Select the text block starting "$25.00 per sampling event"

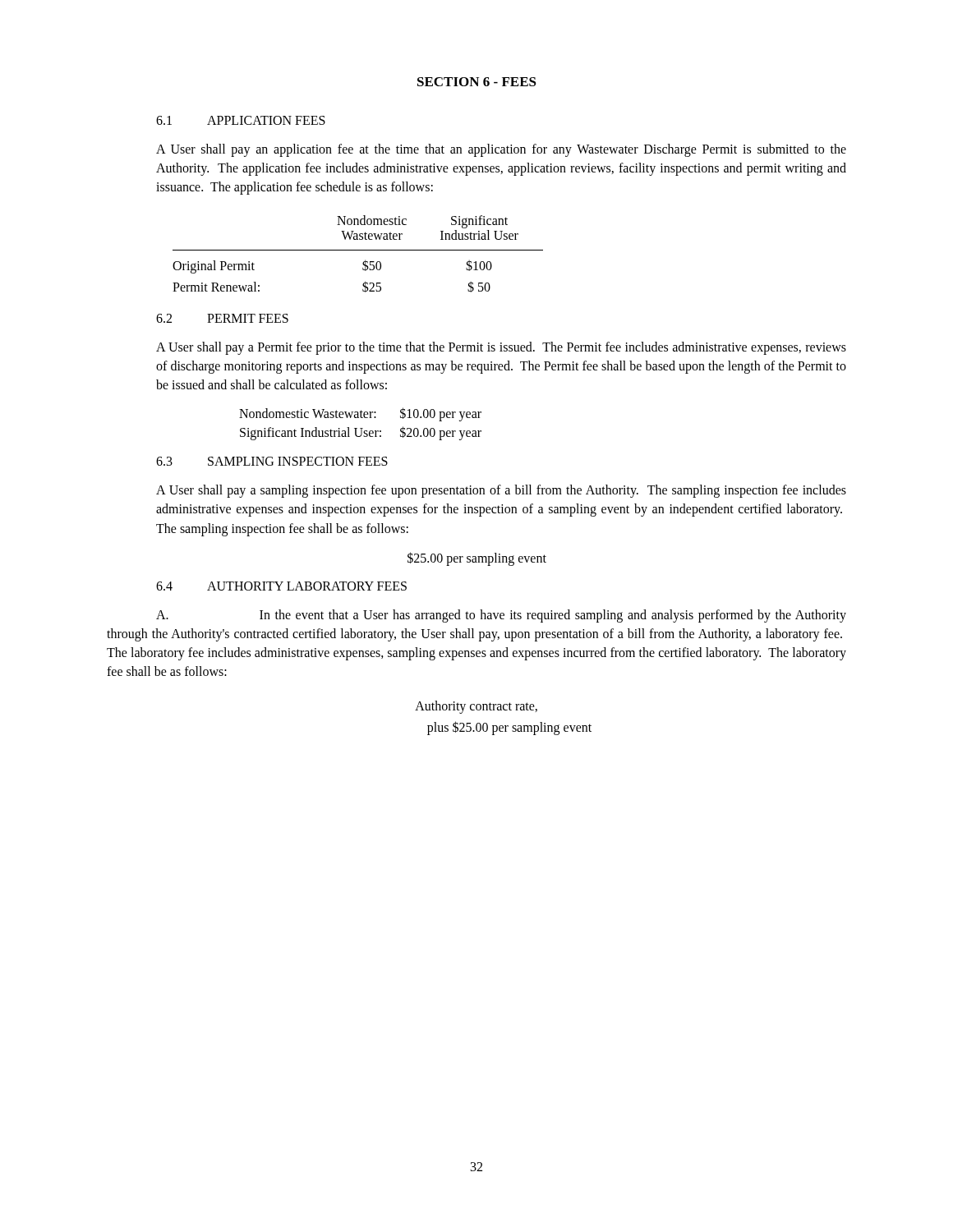476,558
